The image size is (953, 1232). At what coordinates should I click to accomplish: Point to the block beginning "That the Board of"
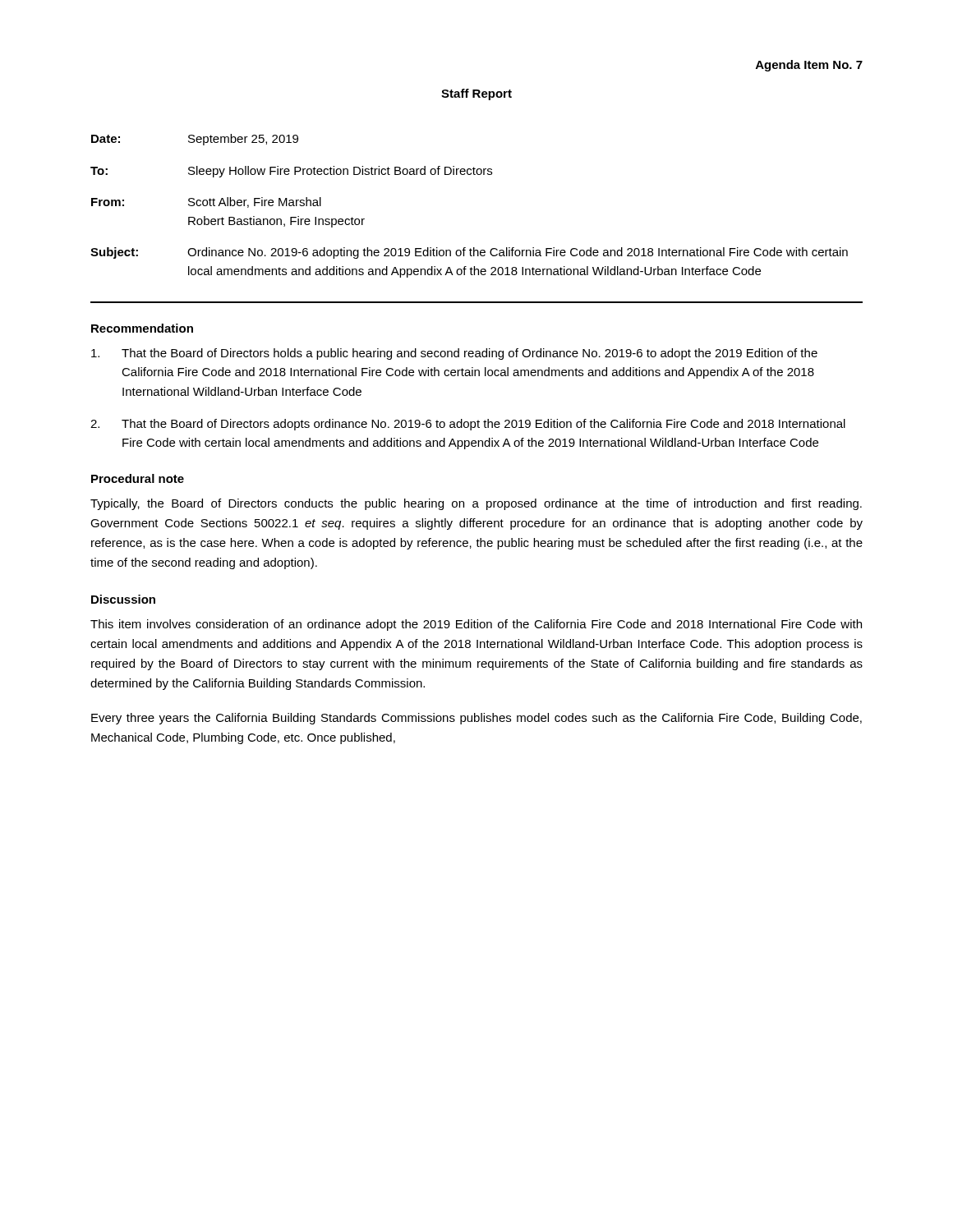pyautogui.click(x=476, y=372)
